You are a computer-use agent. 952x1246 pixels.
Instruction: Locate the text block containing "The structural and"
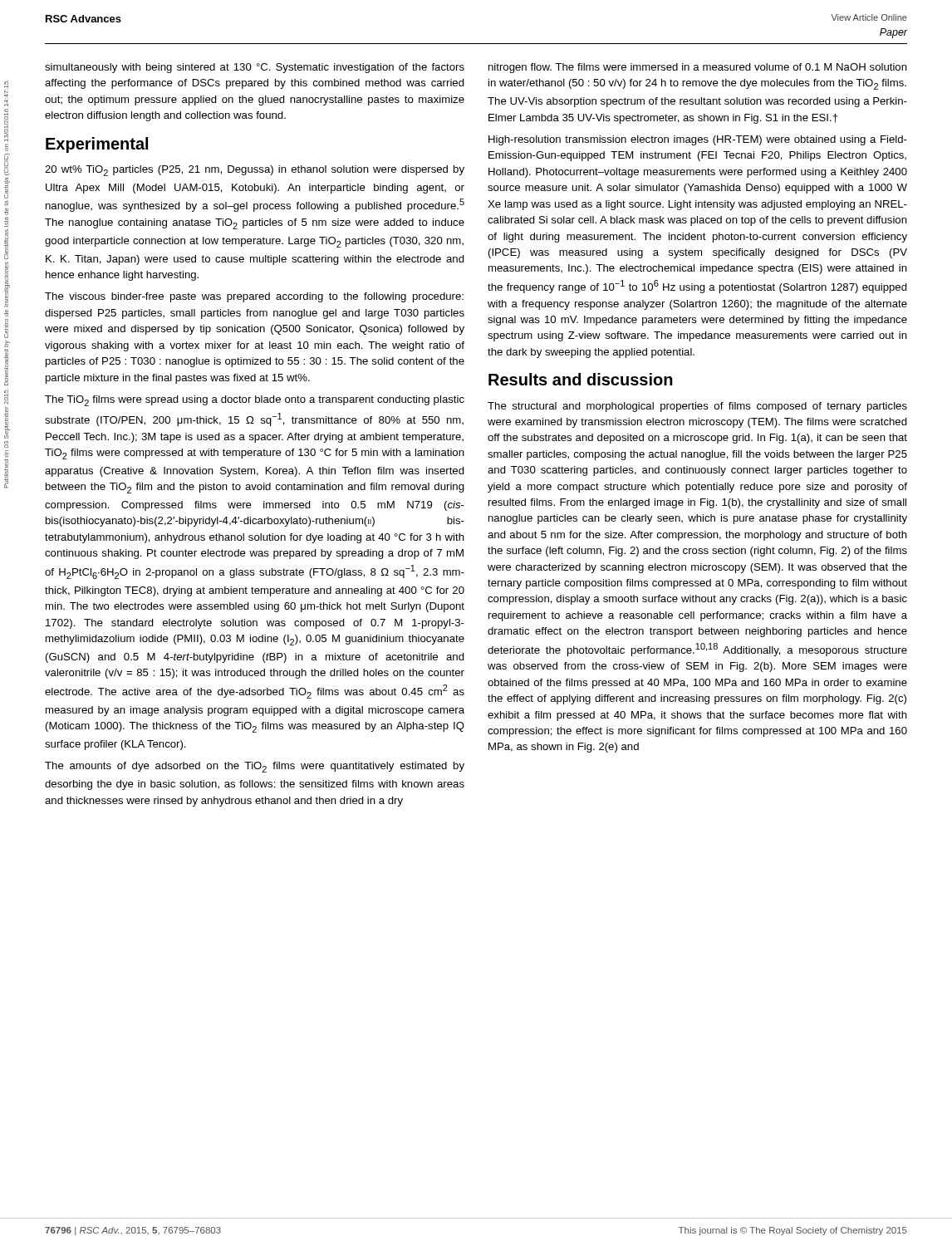click(697, 576)
